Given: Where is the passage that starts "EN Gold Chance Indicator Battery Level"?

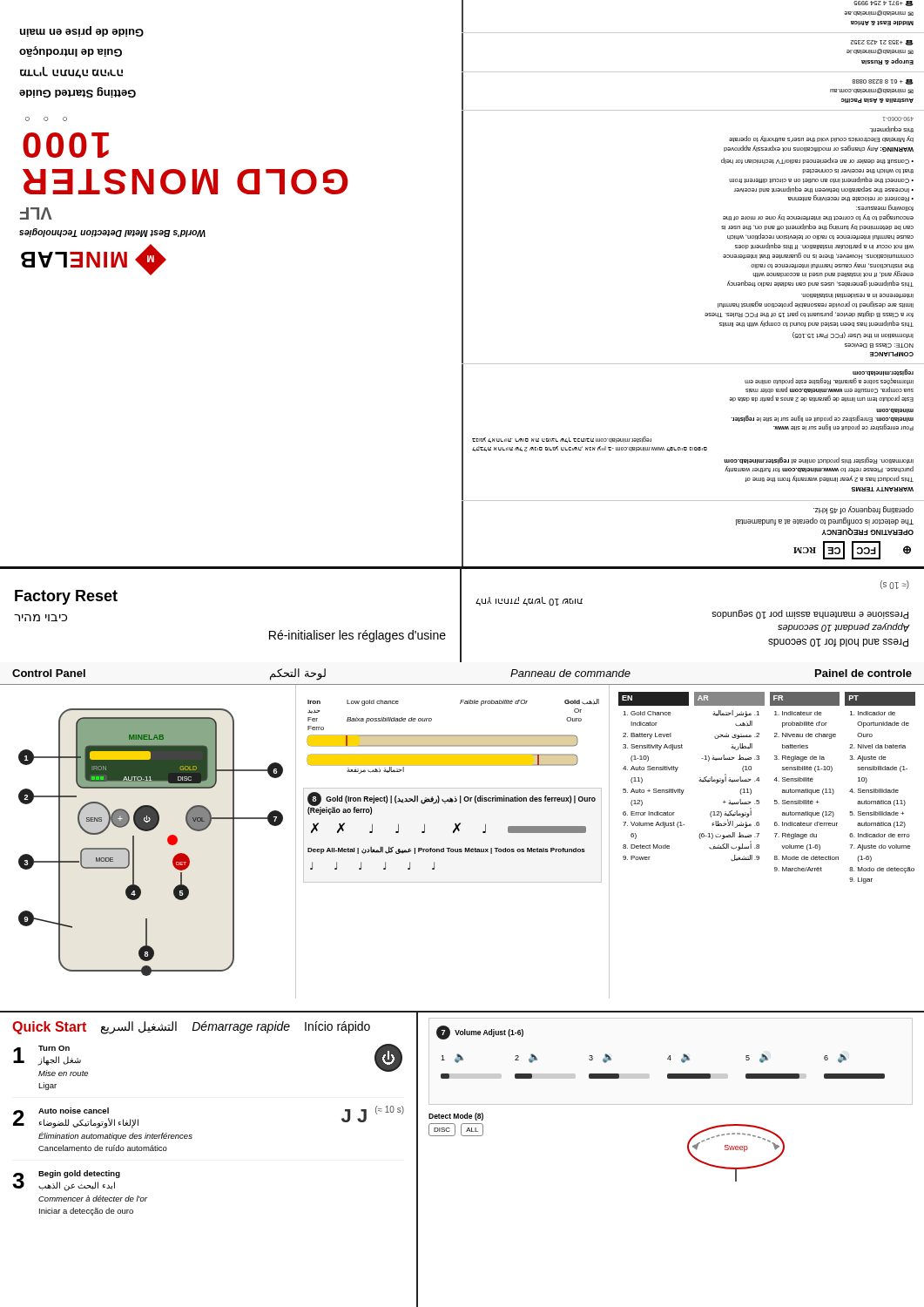Looking at the screenshot, I should coord(767,842).
